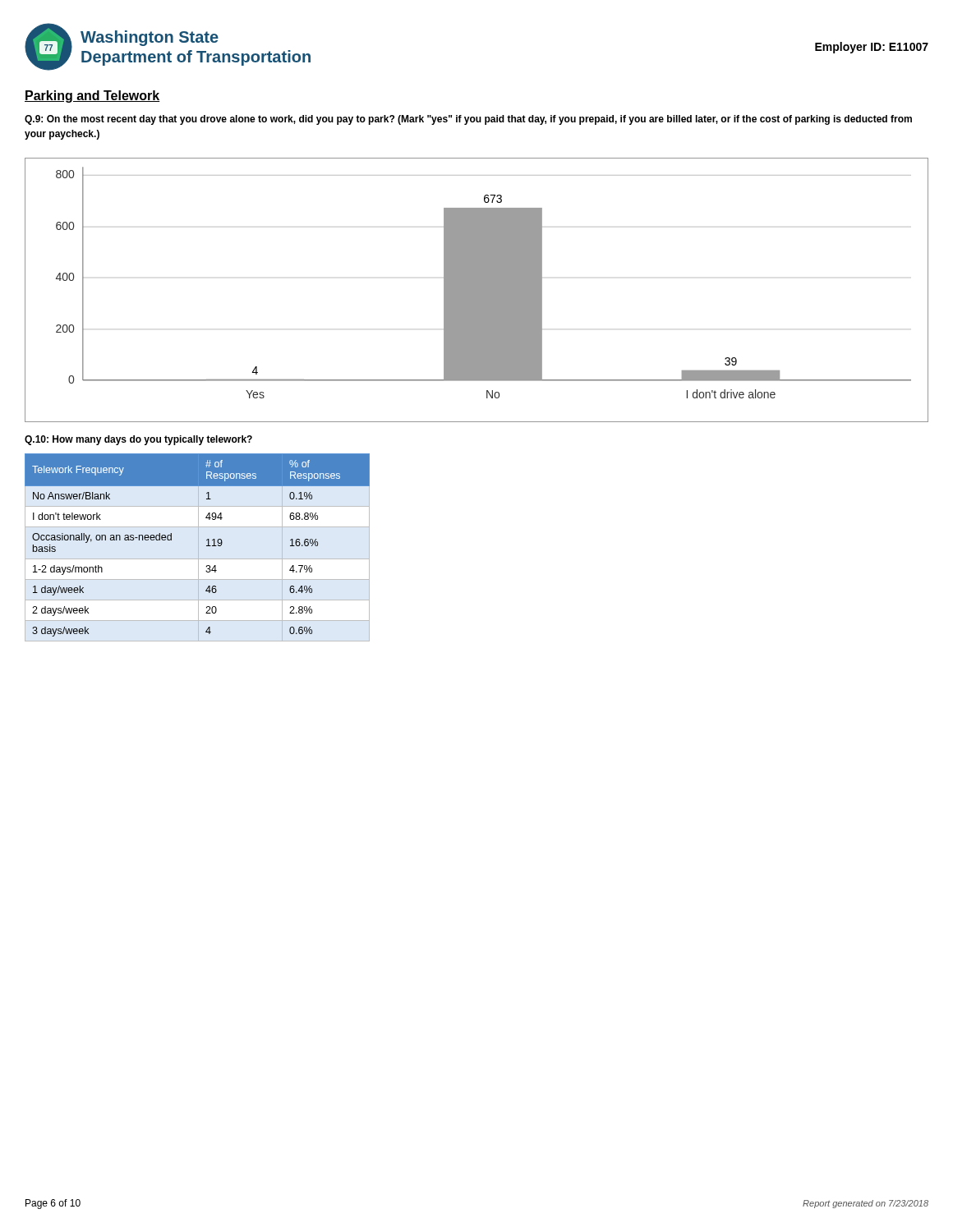Find the section header that reads "Parking and Telework"

coord(92,96)
